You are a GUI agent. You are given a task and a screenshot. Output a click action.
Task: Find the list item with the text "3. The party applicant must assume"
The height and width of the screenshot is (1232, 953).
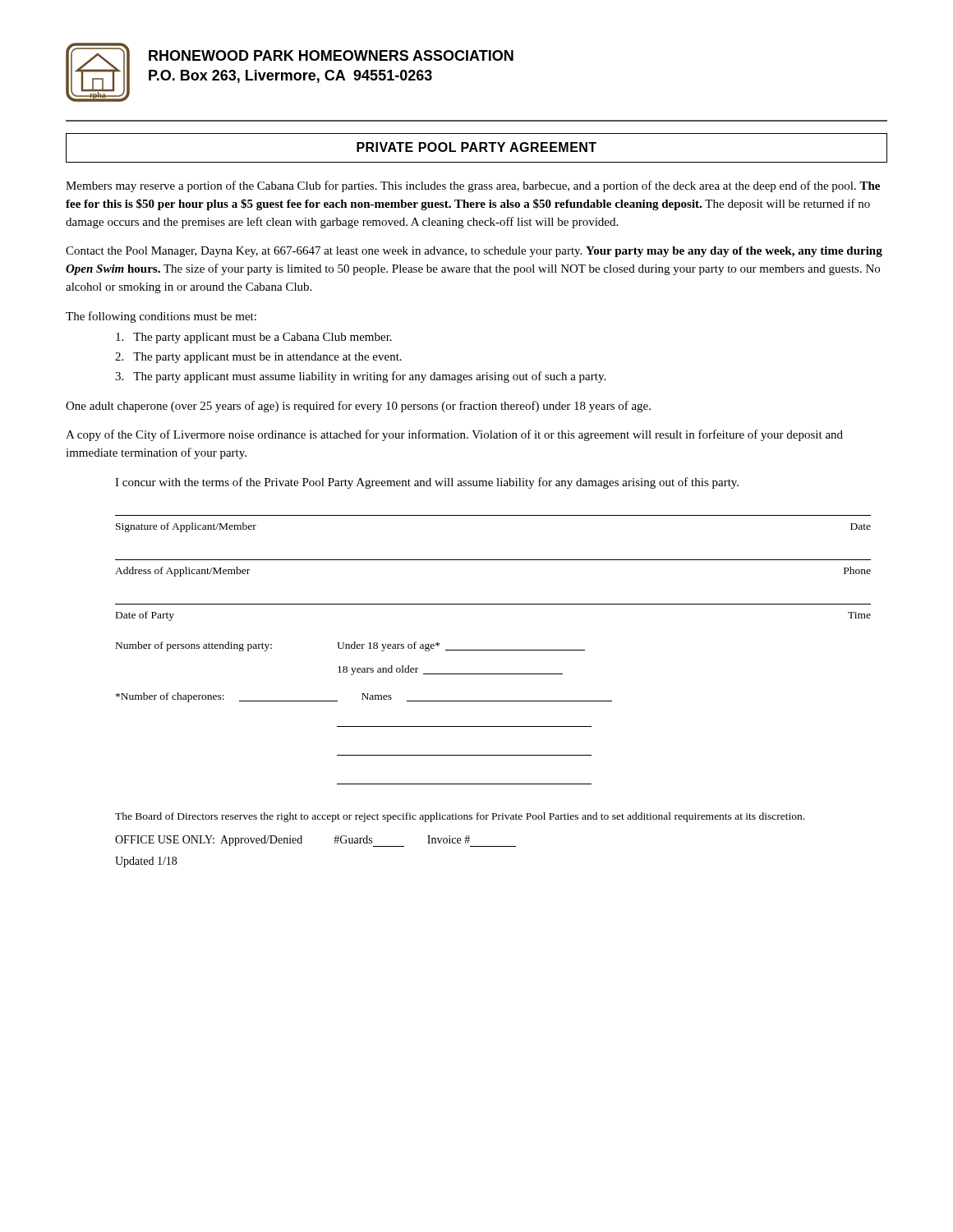click(361, 376)
